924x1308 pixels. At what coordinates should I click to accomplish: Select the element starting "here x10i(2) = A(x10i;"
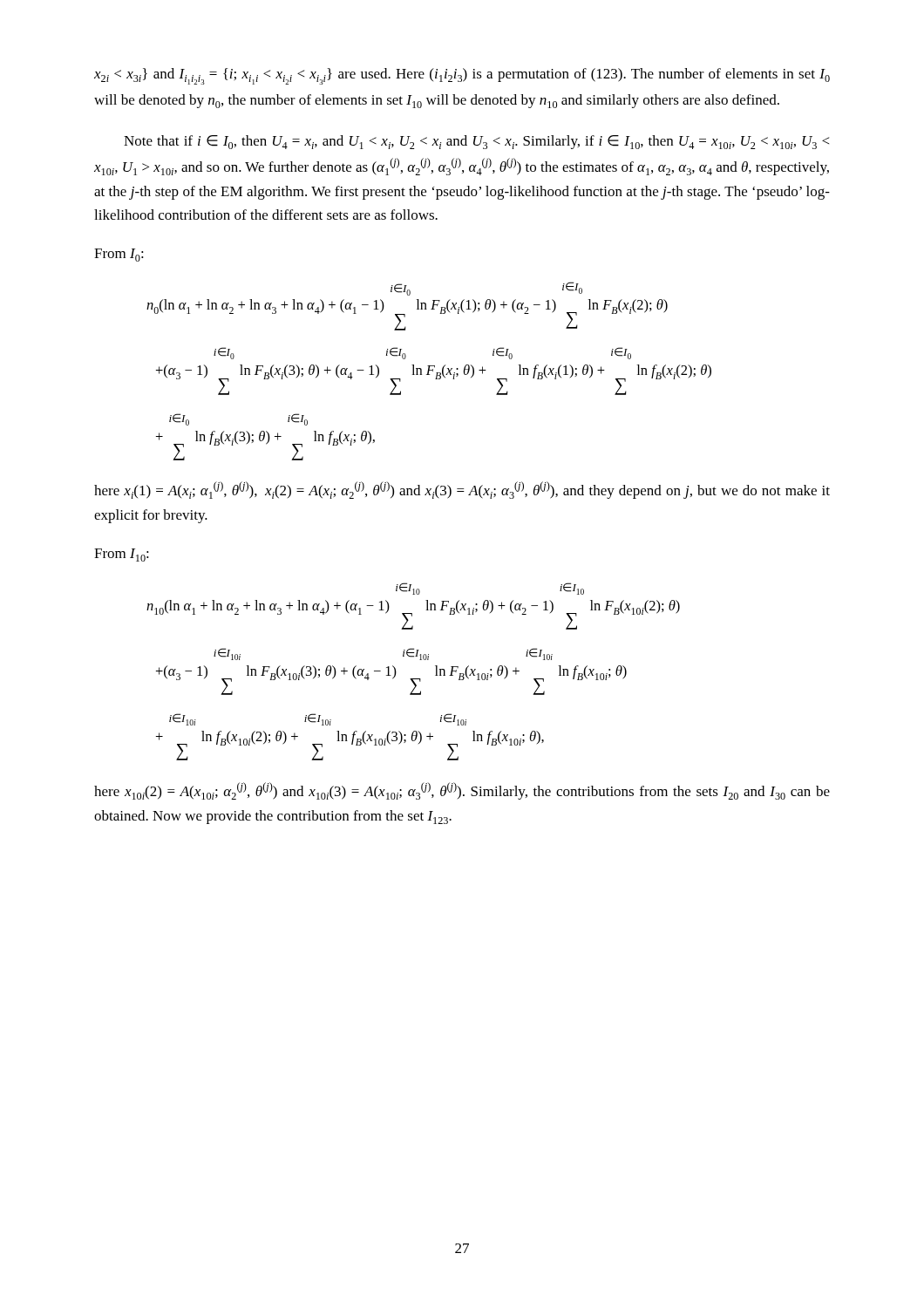point(462,803)
